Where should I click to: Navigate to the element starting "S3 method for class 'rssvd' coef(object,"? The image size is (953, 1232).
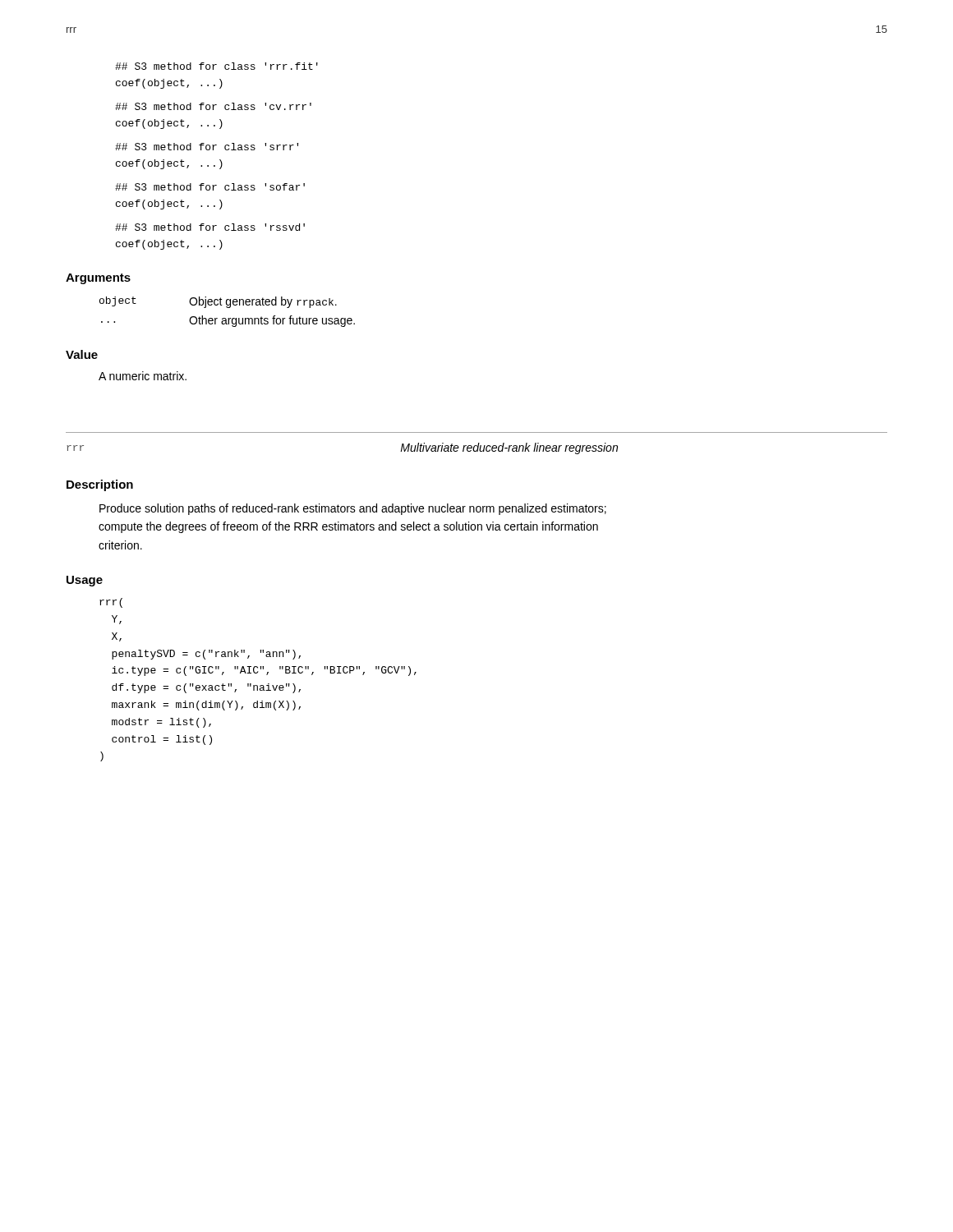tap(210, 227)
